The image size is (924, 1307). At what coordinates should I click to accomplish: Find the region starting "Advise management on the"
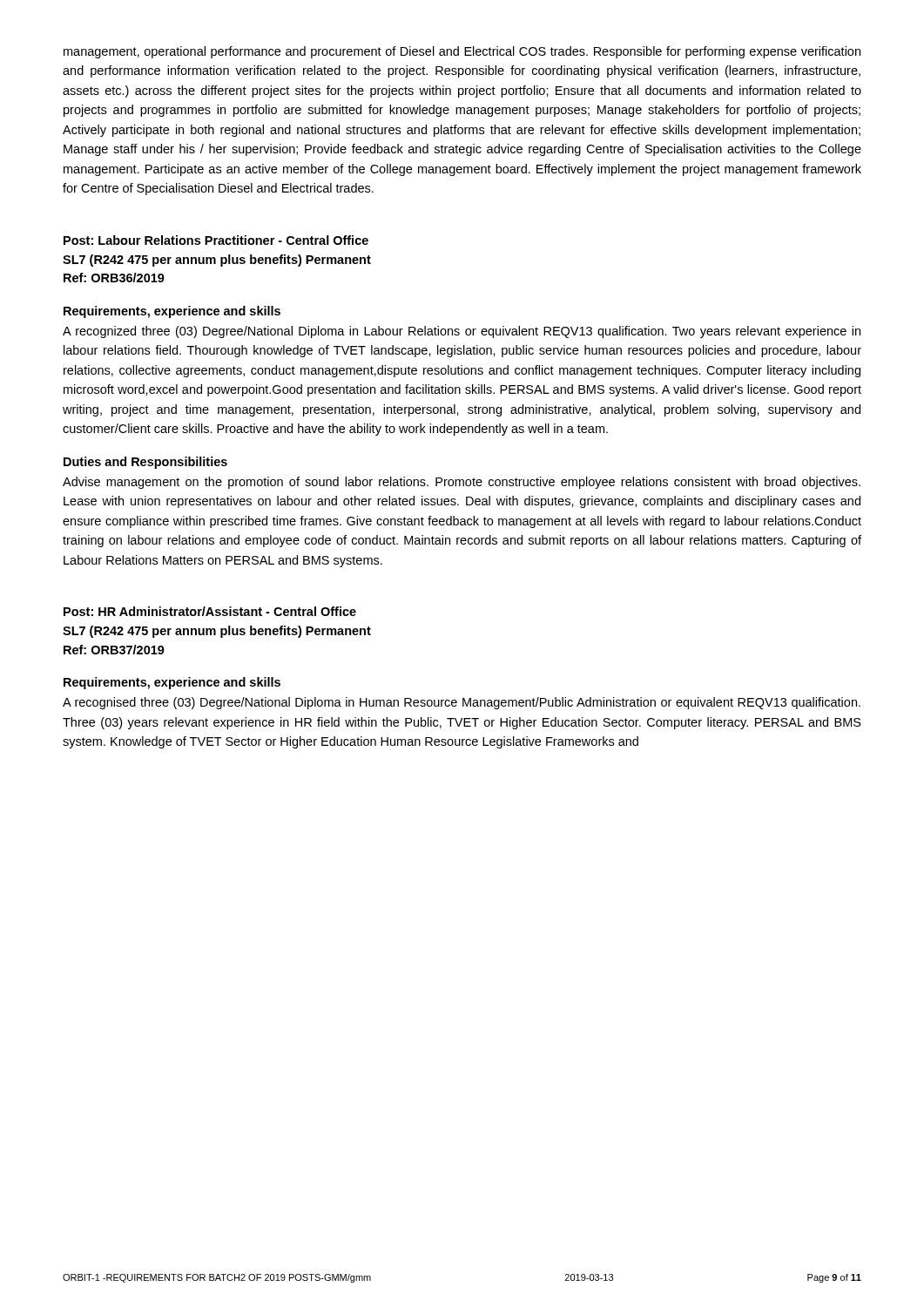[462, 521]
